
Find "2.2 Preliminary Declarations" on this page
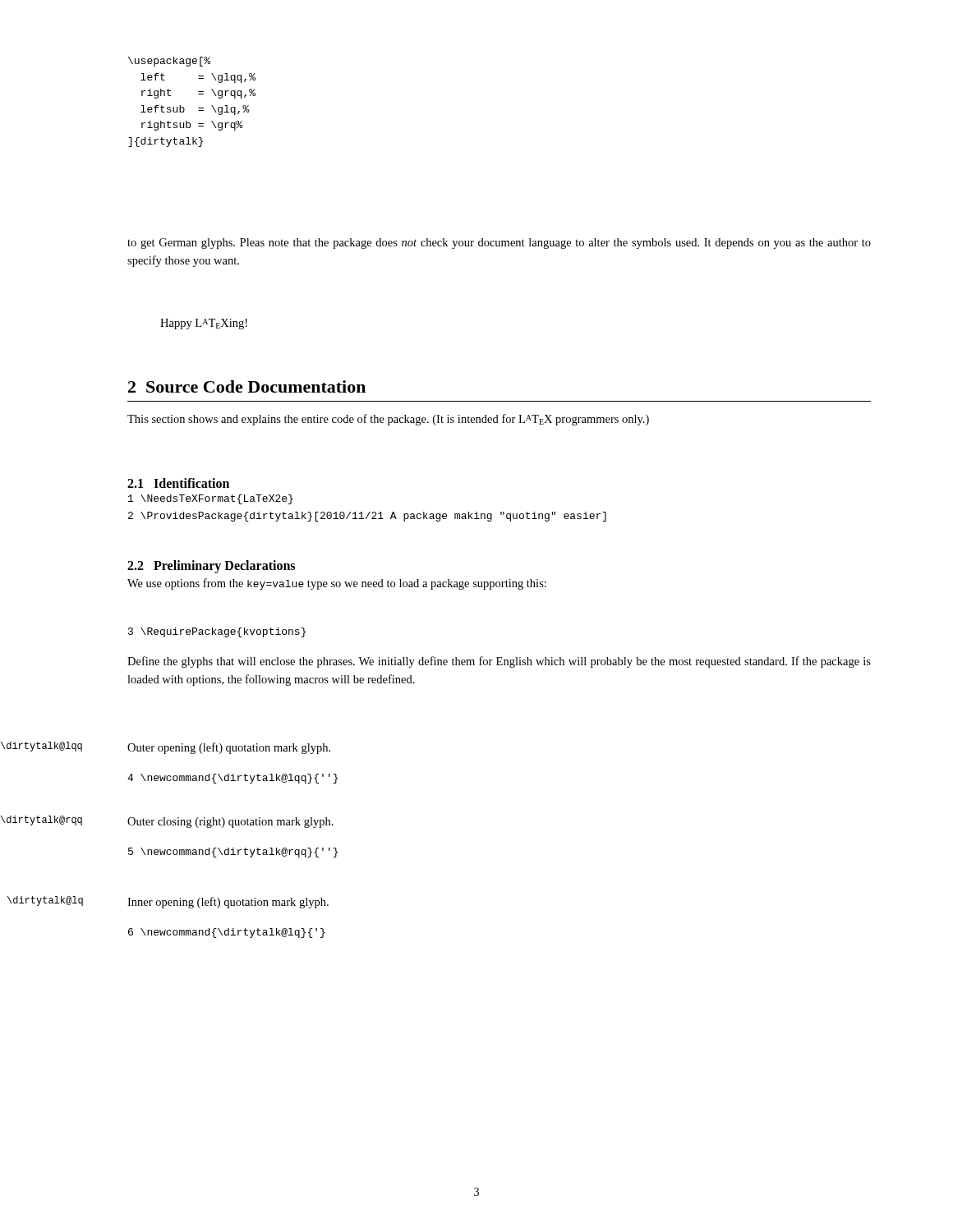[x=211, y=567]
